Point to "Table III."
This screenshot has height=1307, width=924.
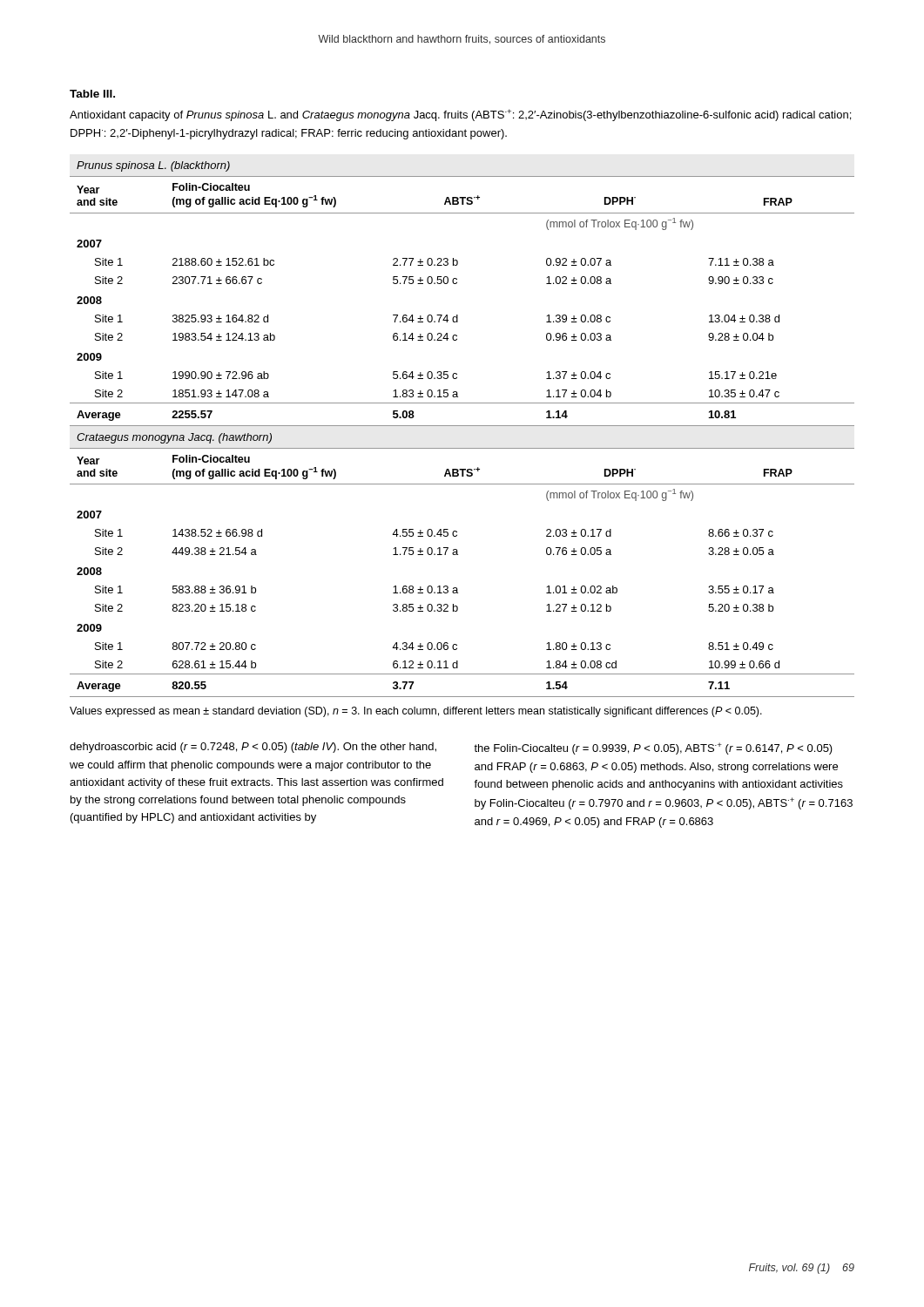pos(93,94)
